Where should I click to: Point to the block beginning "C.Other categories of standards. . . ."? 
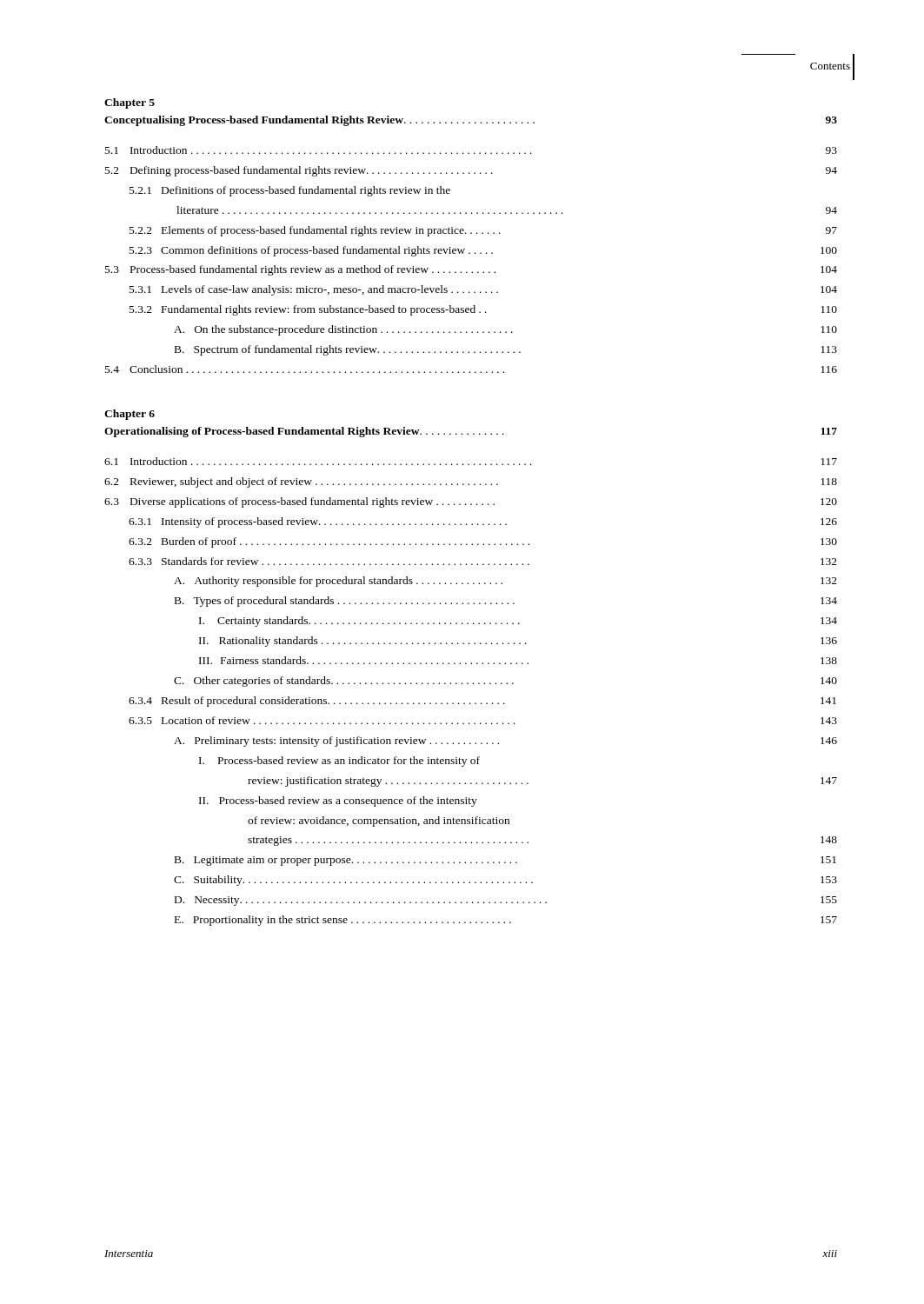pyautogui.click(x=471, y=681)
